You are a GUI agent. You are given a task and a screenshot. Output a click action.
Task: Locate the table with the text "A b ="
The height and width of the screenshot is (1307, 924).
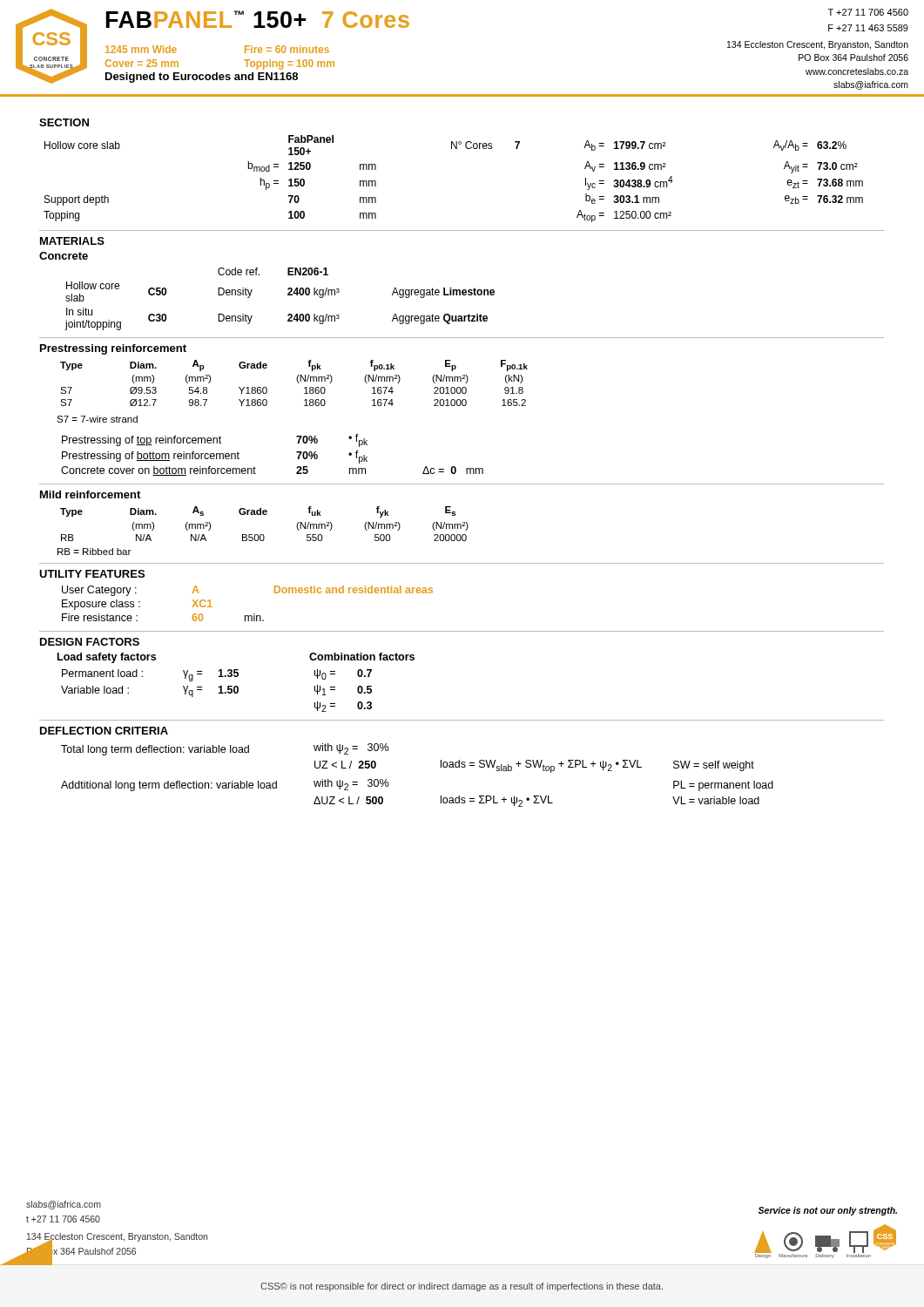(462, 178)
